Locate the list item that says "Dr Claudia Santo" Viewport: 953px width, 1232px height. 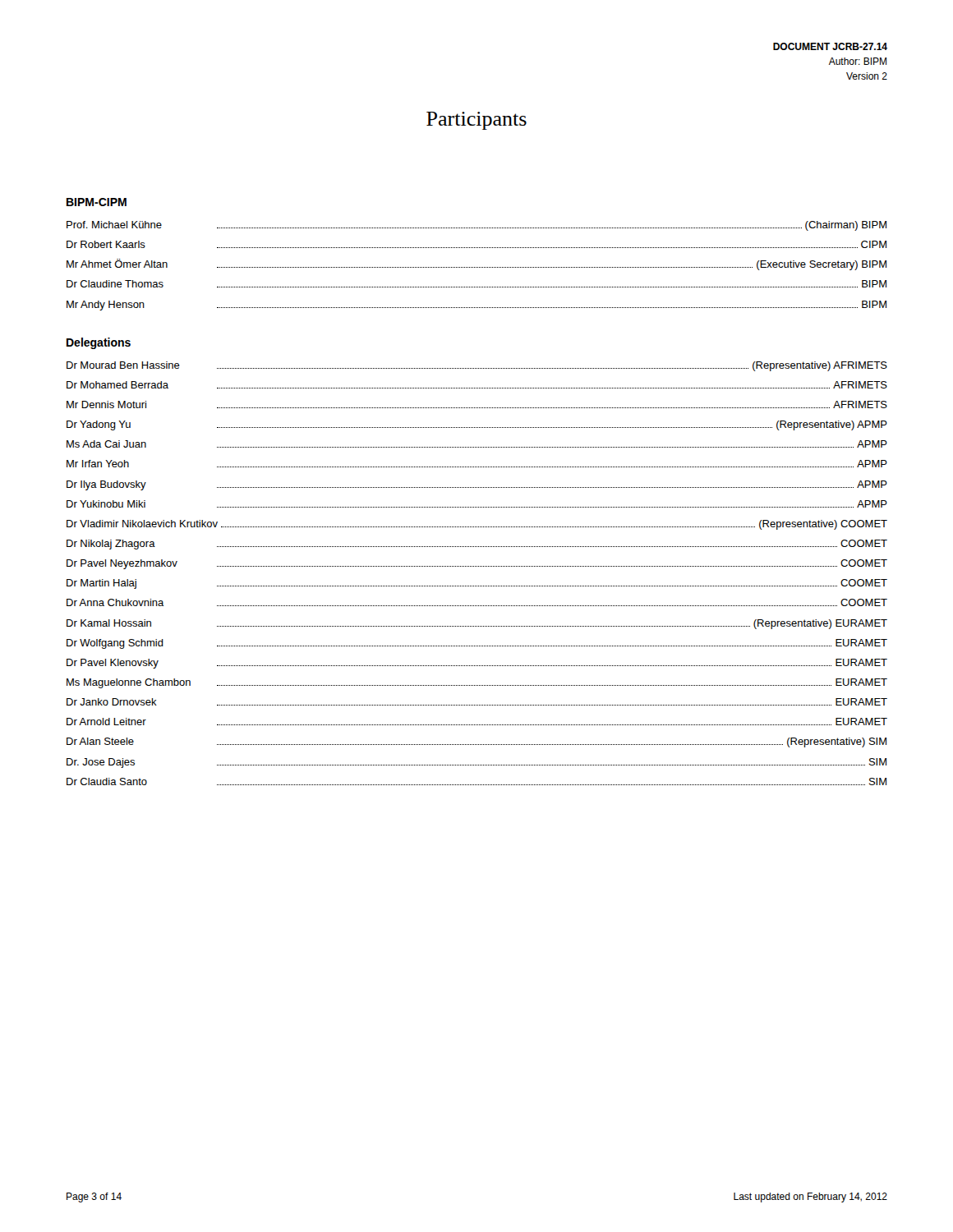tap(476, 782)
